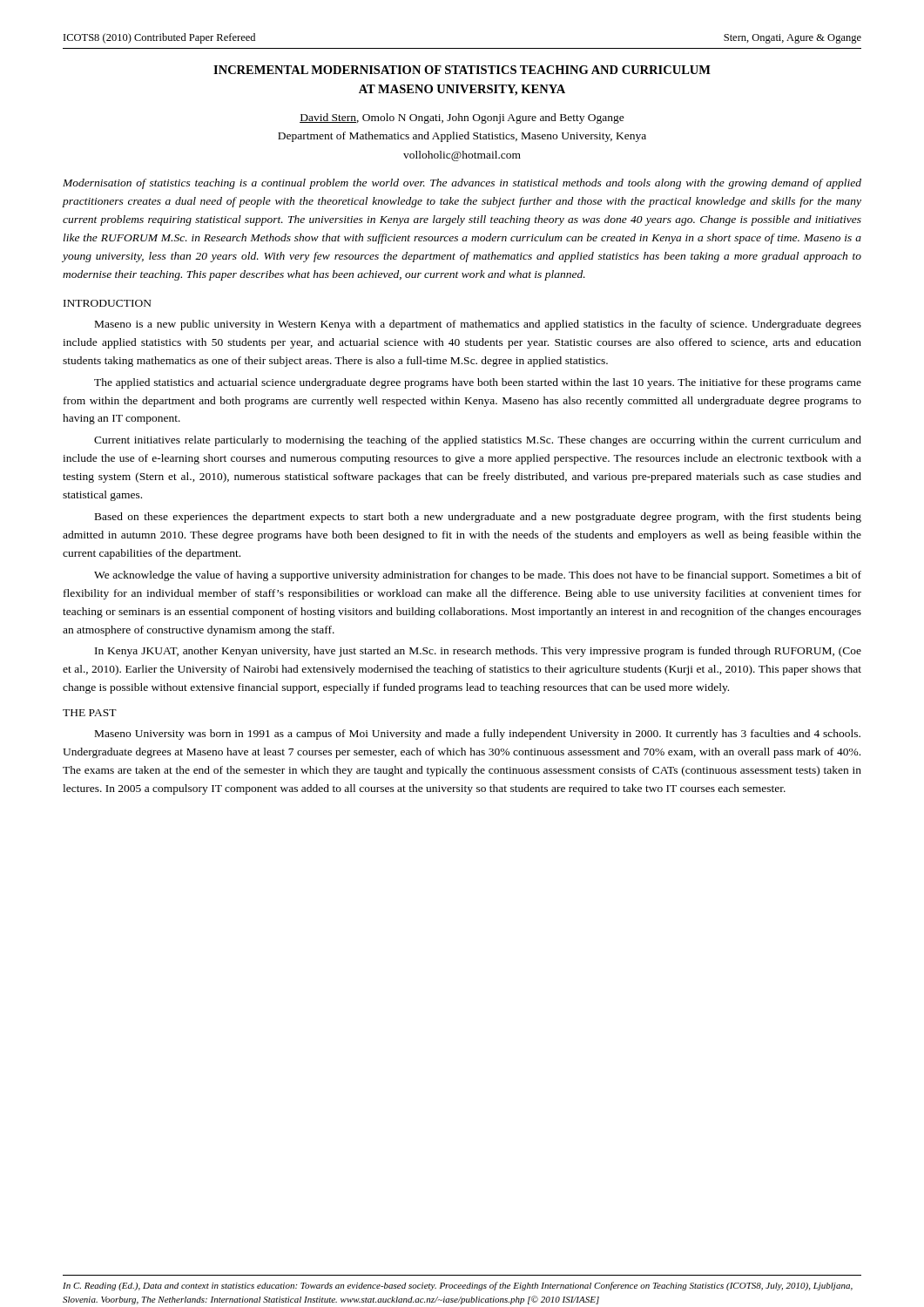Click the title that begins "INCREMENTAL MODERNISATION OF STATISTICS TEACHING AND CURRICULUM AT"
Screen dimensions: 1307x924
[462, 80]
